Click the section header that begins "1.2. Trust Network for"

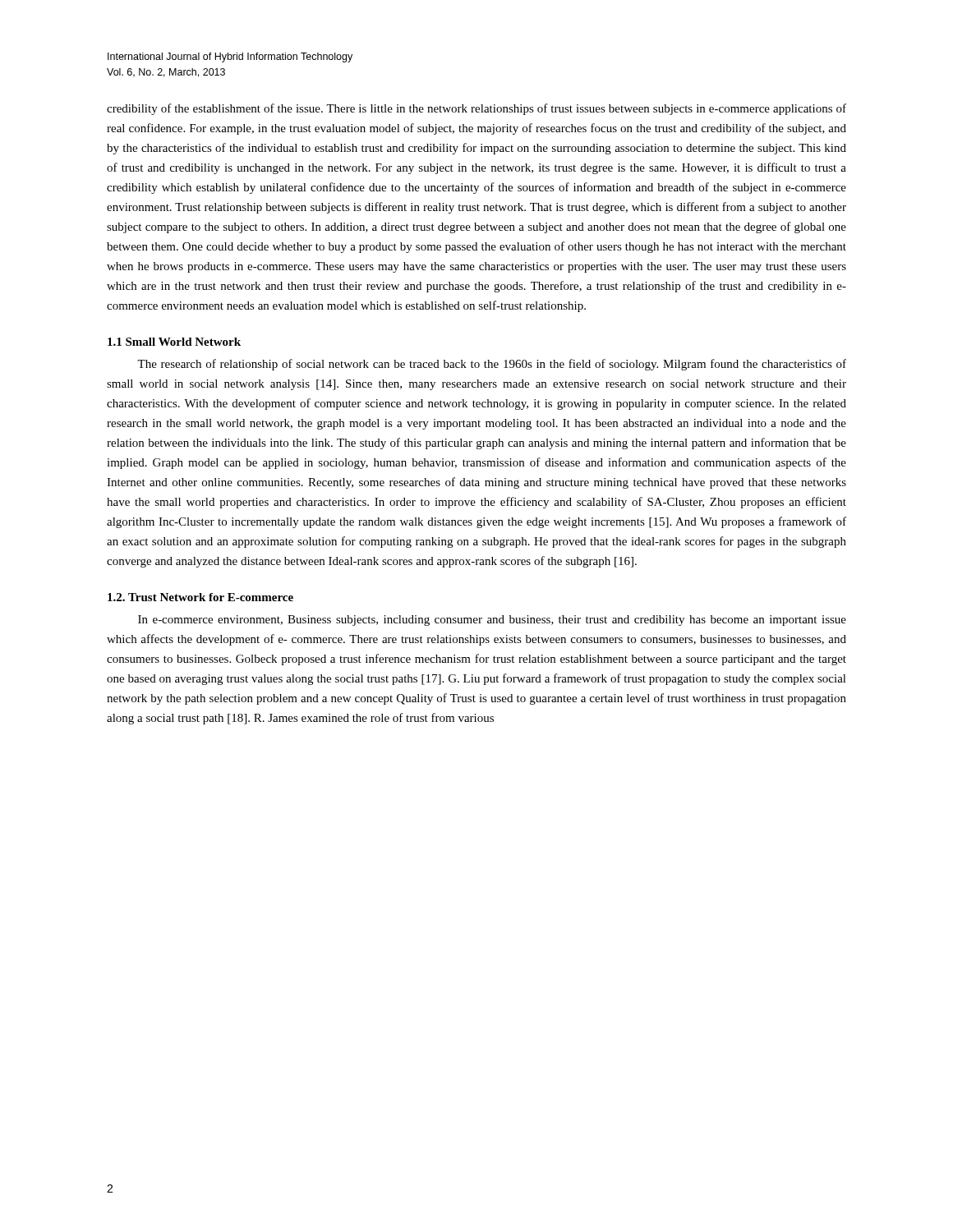click(x=200, y=597)
